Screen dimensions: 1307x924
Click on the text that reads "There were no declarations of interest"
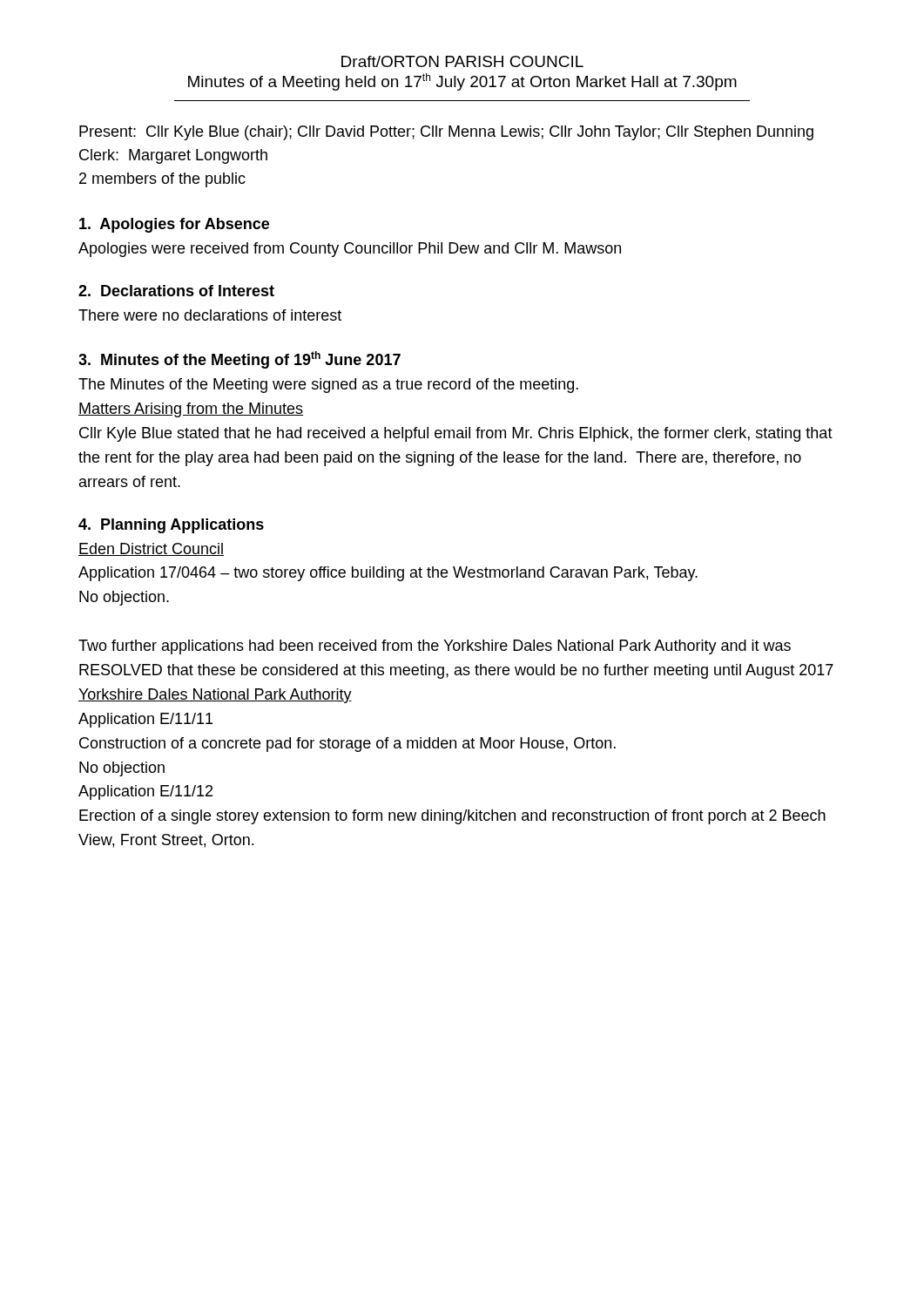pyautogui.click(x=210, y=316)
